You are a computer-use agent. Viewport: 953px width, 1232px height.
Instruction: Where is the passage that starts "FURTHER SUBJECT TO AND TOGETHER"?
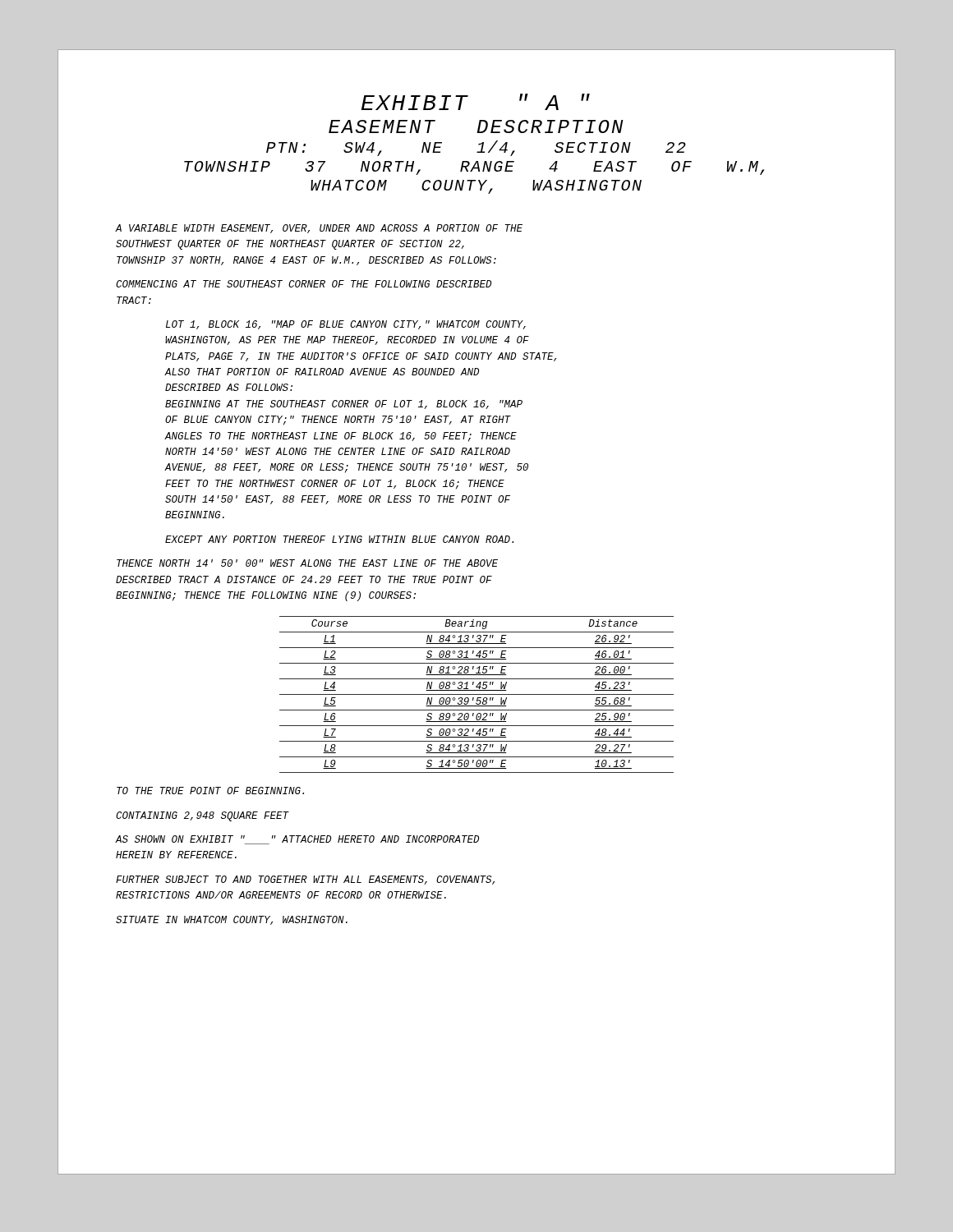pyautogui.click(x=307, y=888)
